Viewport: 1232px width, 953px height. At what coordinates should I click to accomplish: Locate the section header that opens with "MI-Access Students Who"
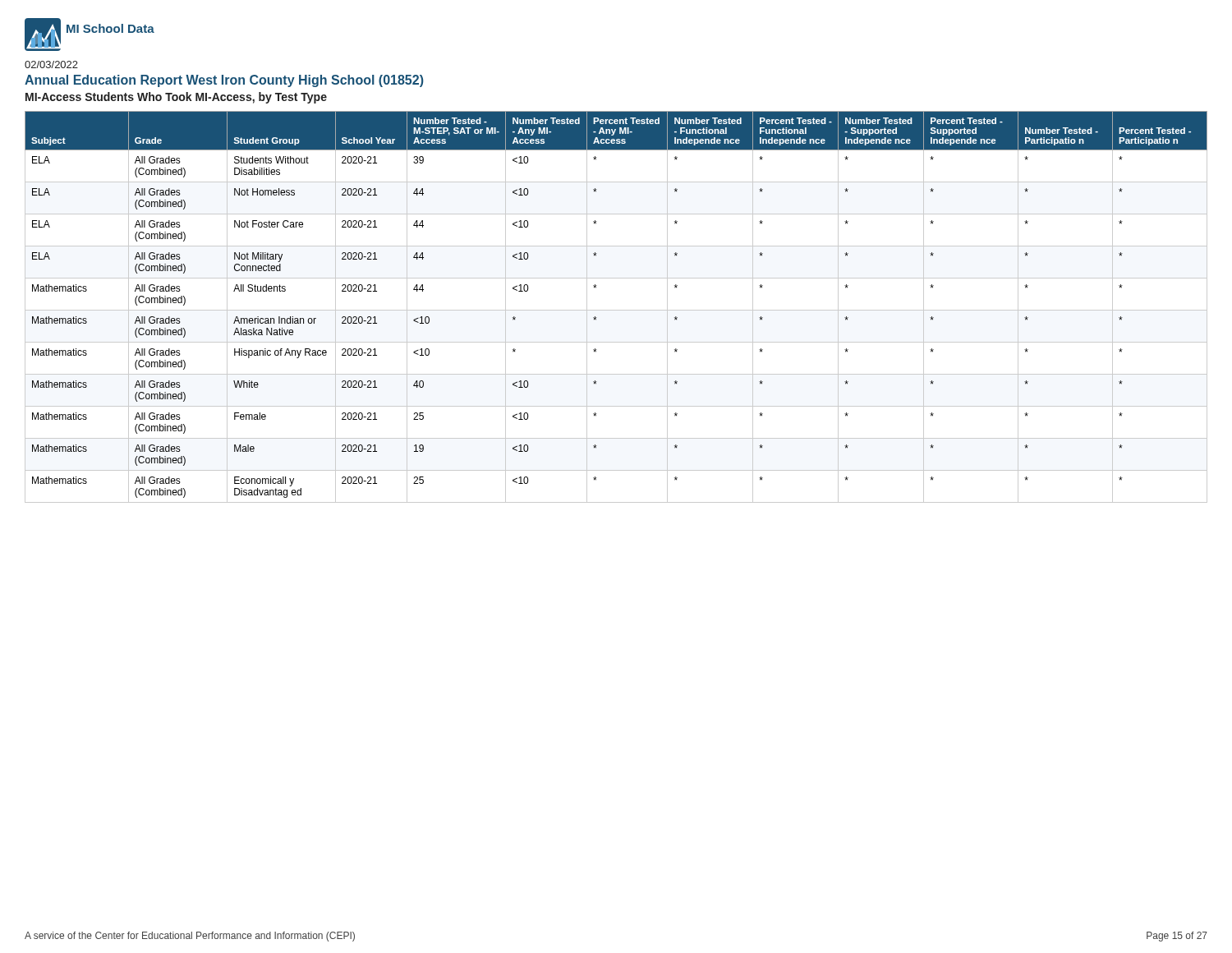(x=176, y=97)
